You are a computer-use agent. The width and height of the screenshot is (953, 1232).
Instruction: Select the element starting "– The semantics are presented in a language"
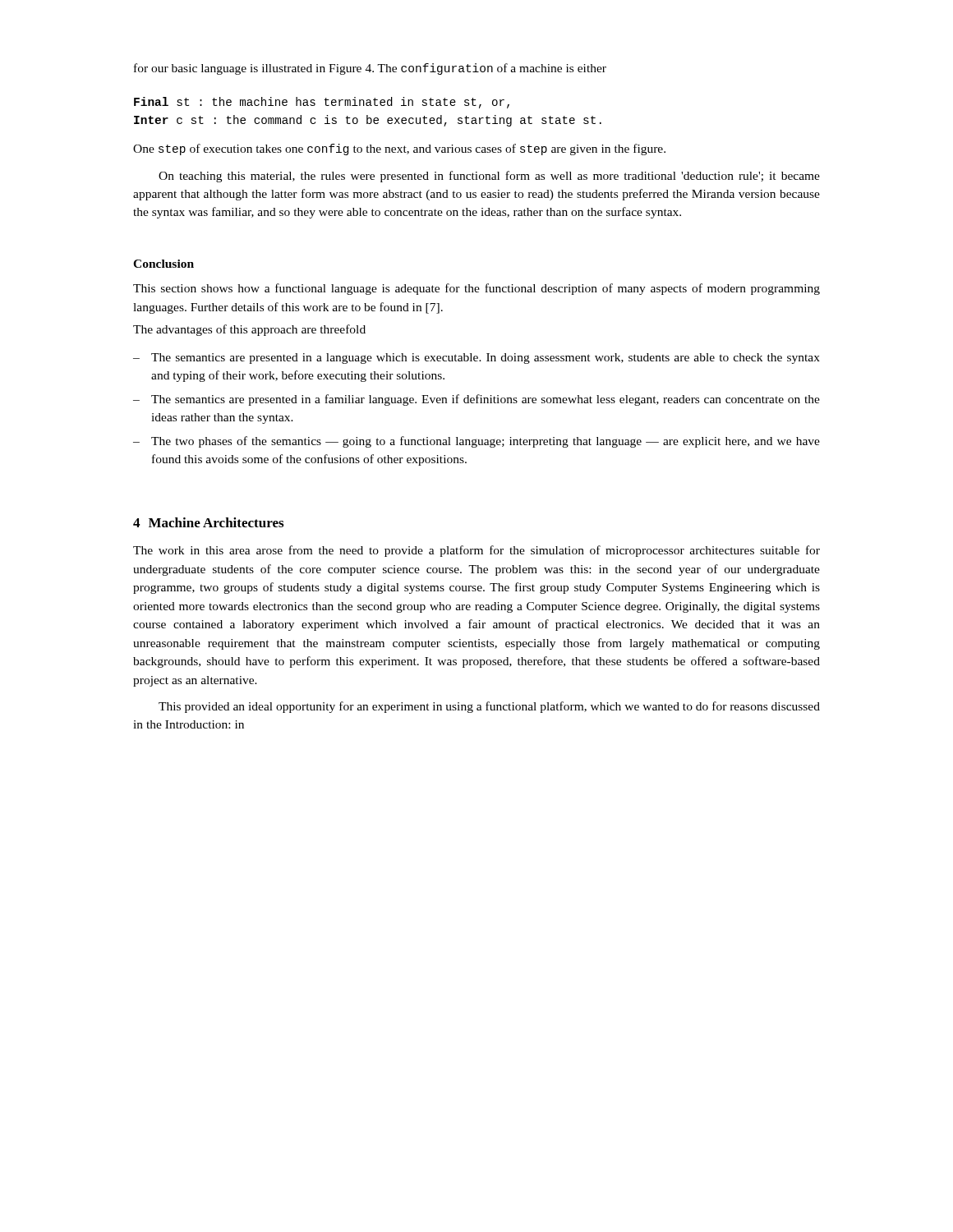(x=476, y=367)
